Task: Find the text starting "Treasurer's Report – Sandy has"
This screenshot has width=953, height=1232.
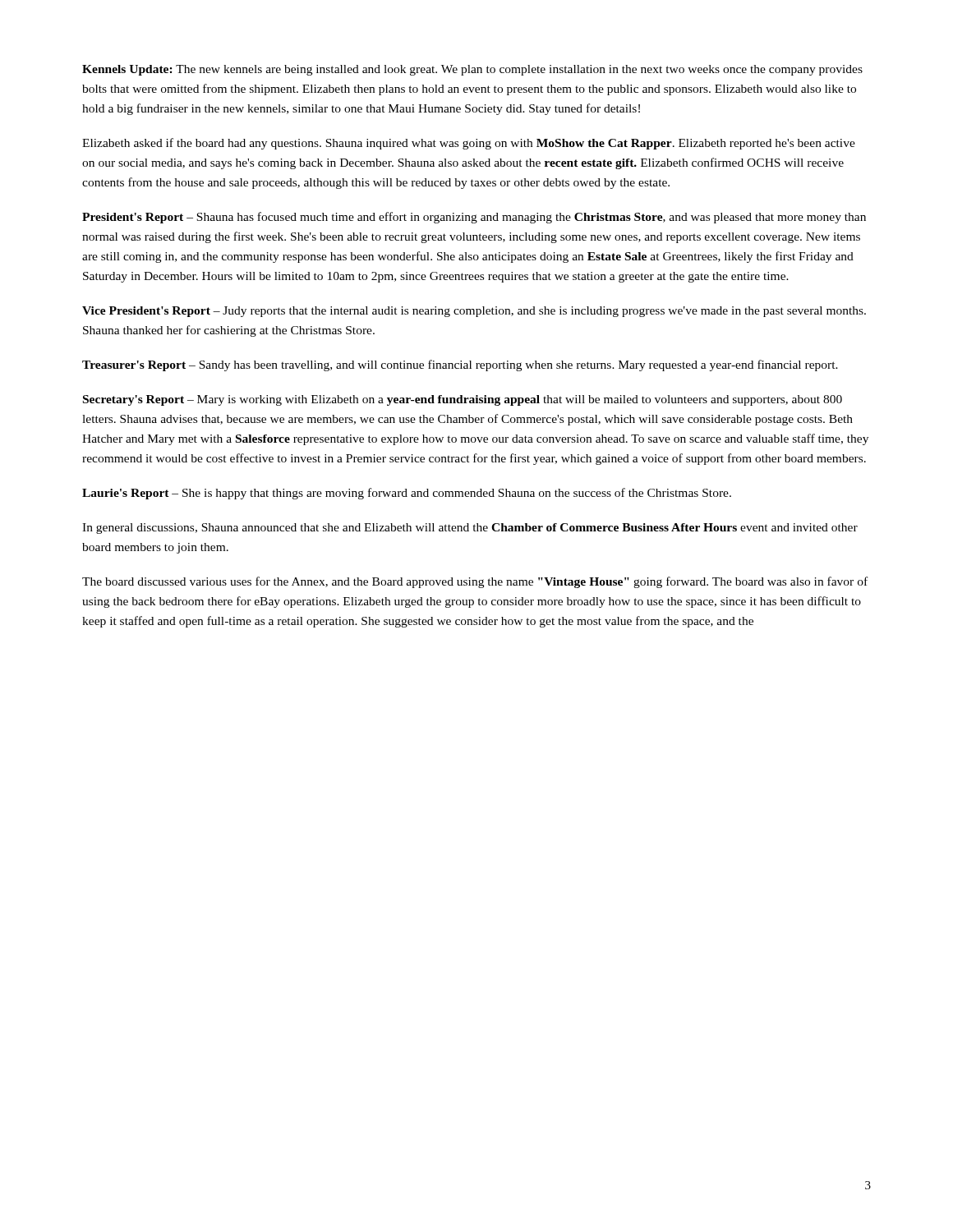Action: (460, 364)
